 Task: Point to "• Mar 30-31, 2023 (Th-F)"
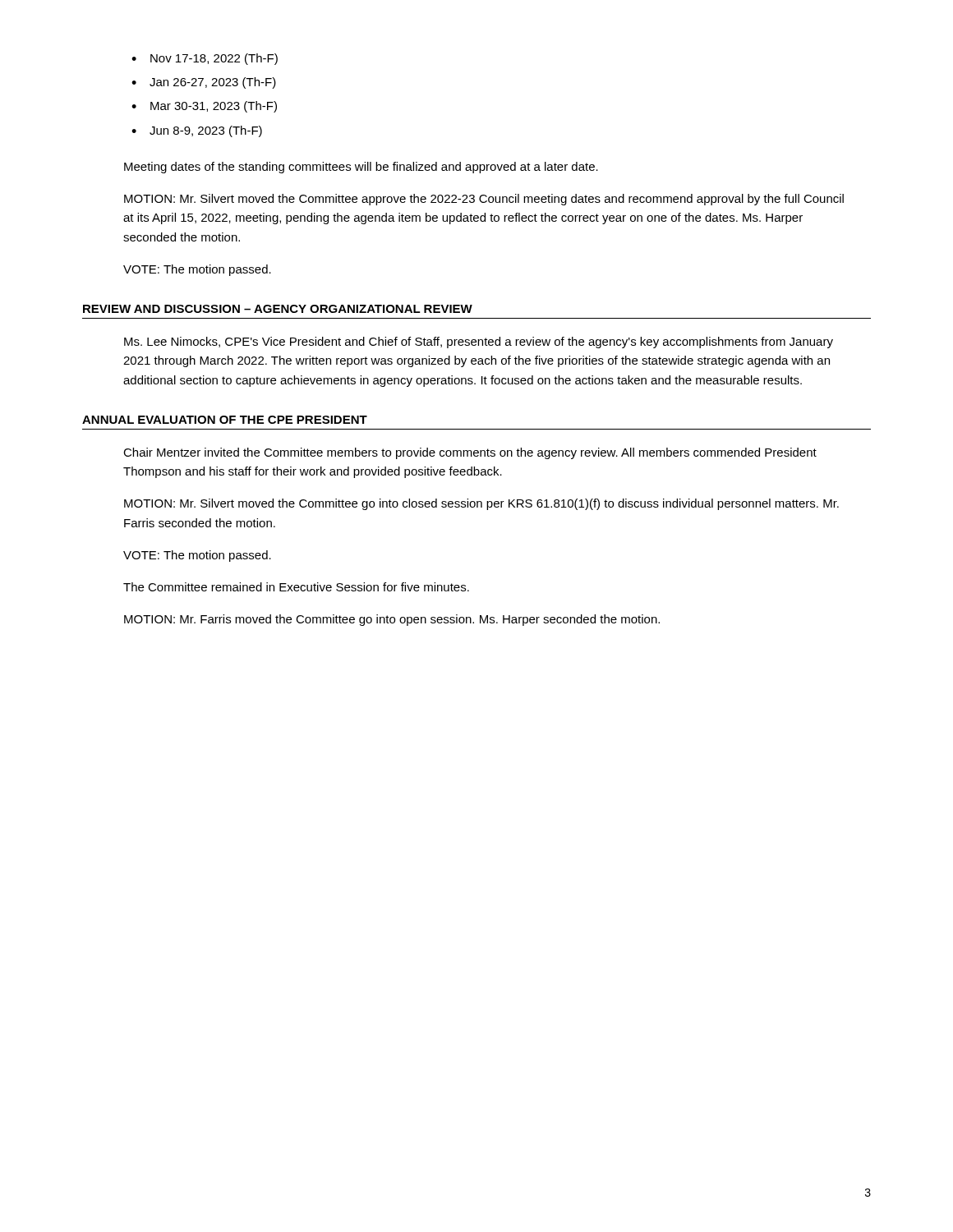tap(205, 108)
